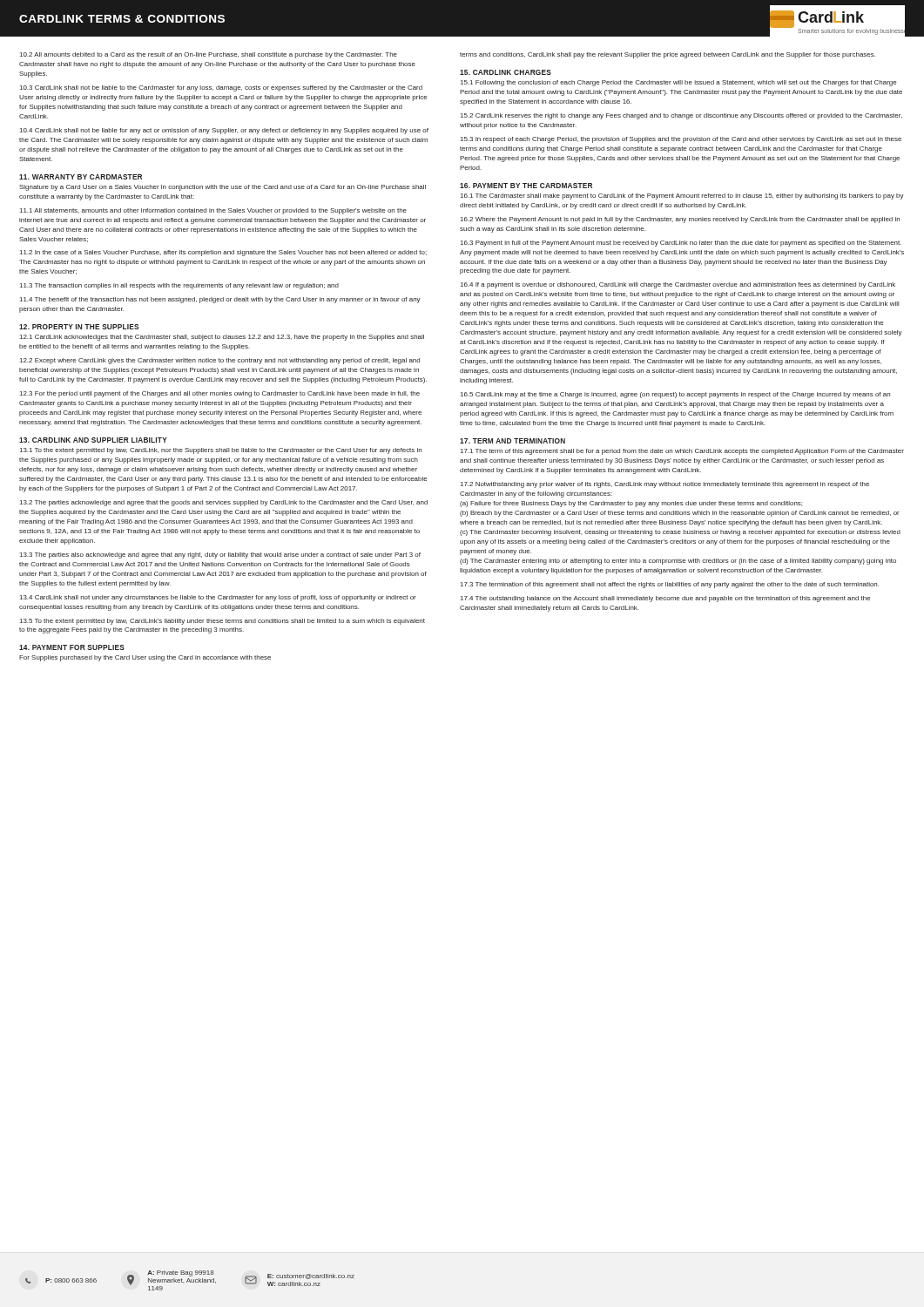924x1307 pixels.
Task: Point to the block beginning "5 CardLink may at the"
Action: click(x=682, y=410)
